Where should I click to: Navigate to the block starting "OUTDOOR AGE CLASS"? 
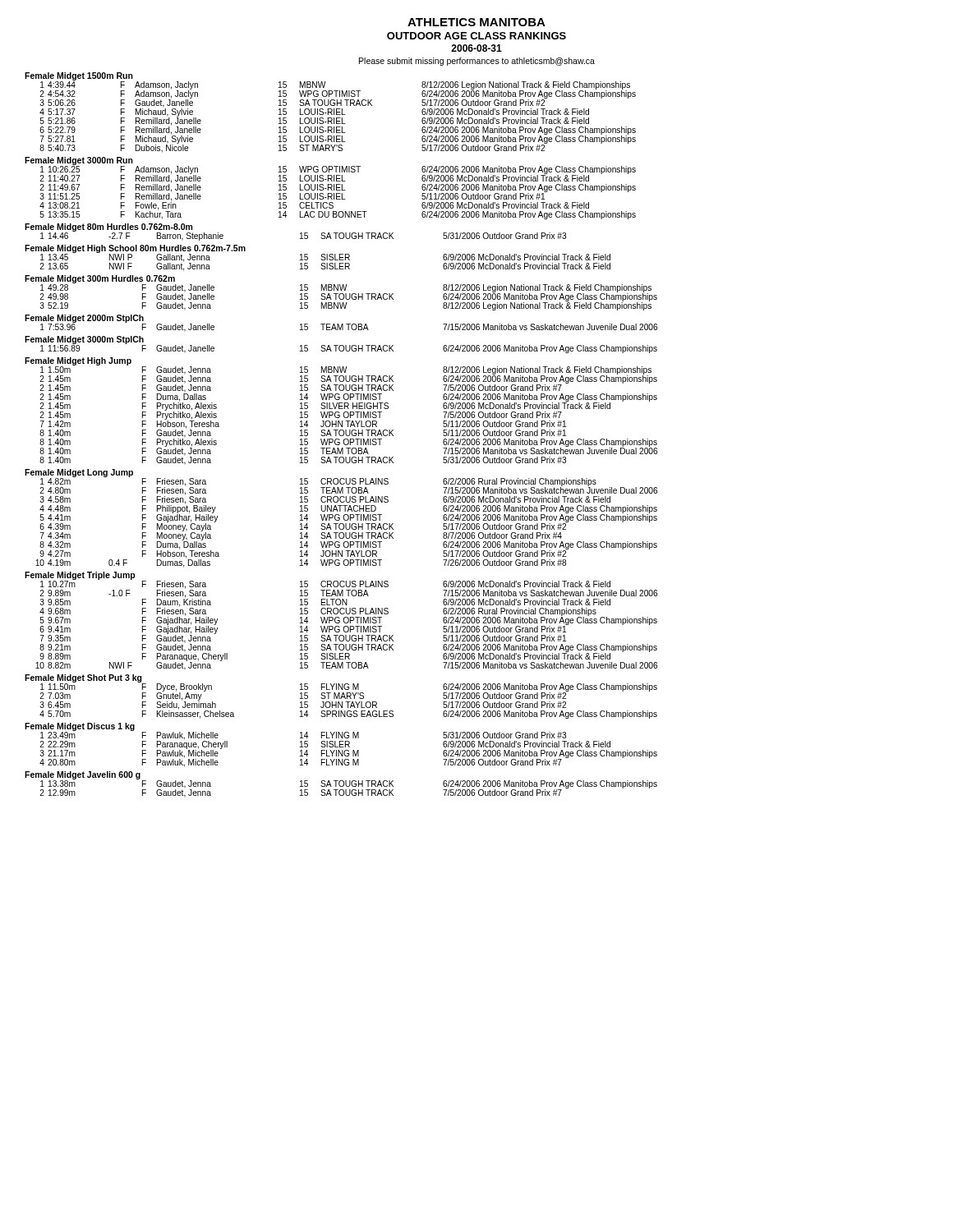click(x=476, y=36)
